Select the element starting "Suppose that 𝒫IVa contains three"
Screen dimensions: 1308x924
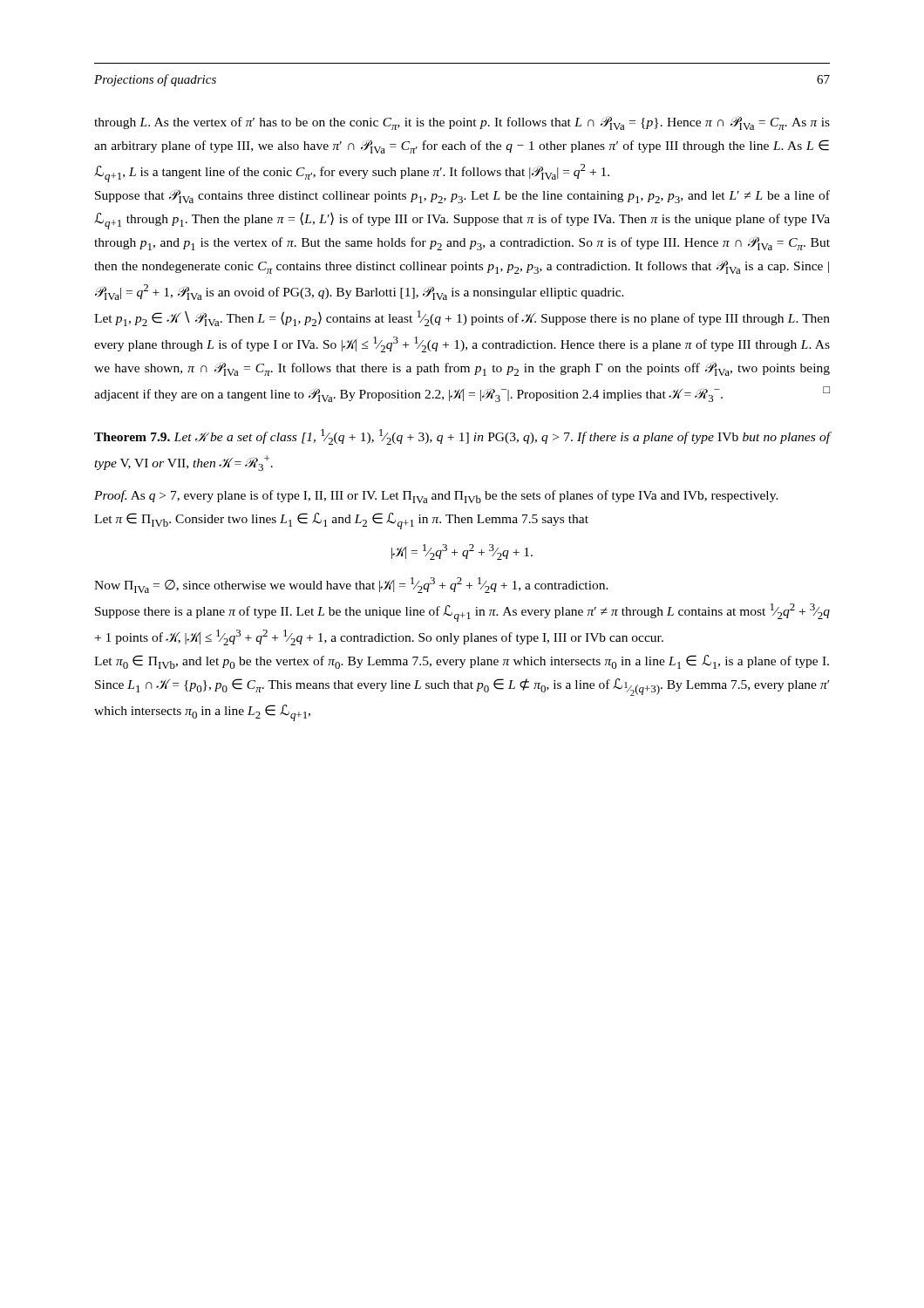click(462, 245)
